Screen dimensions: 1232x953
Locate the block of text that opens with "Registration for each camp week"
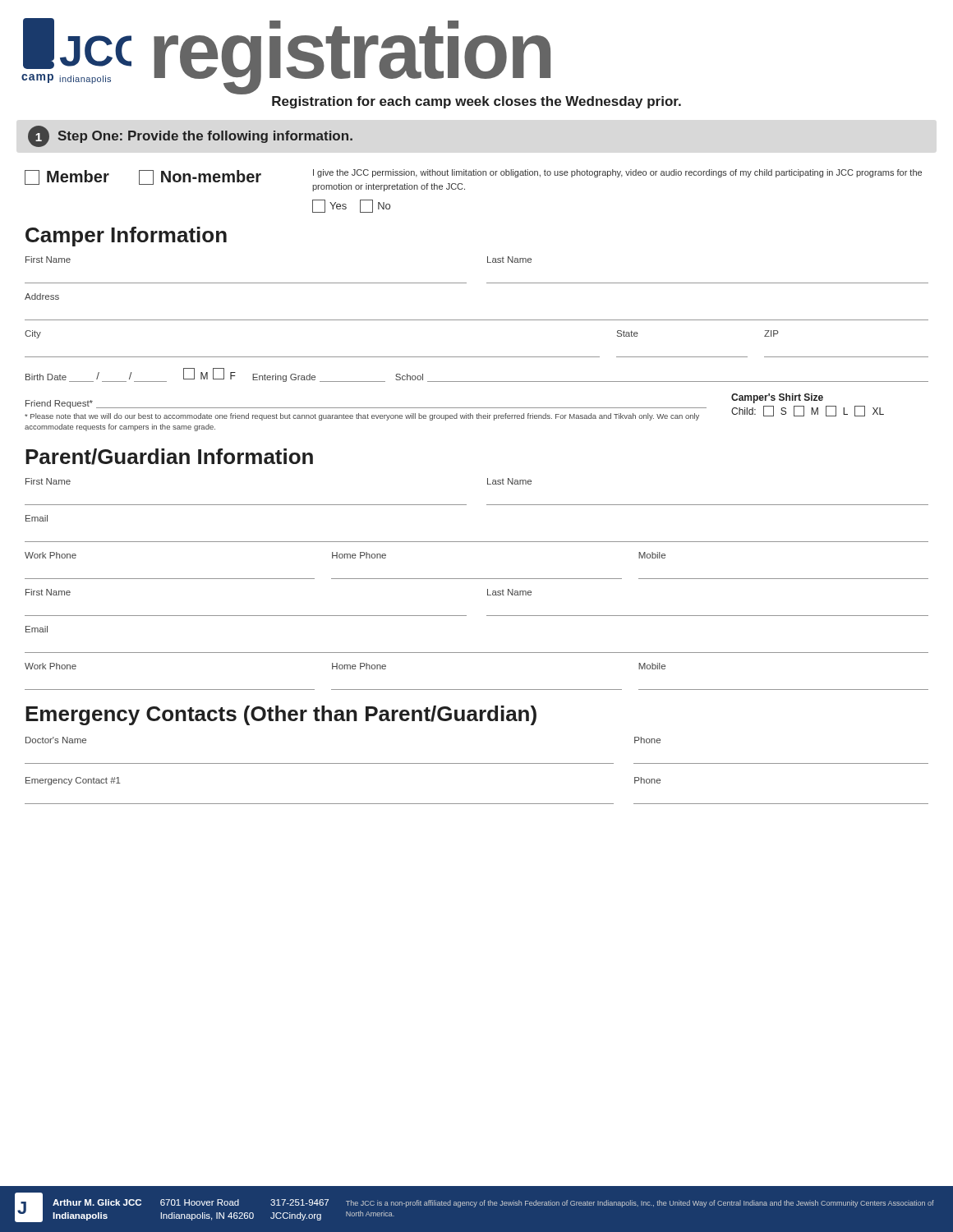pyautogui.click(x=476, y=101)
